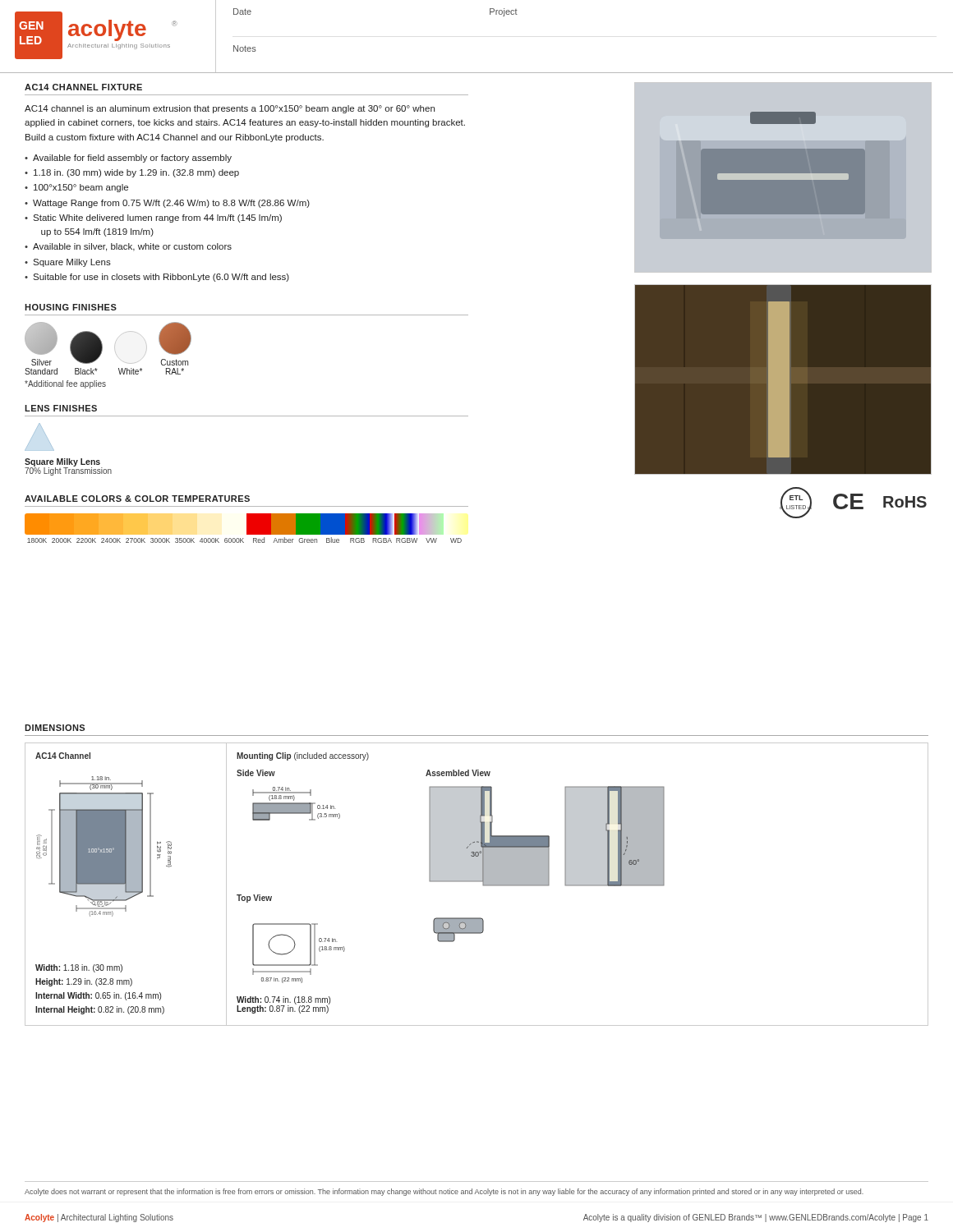Point to the region starting "LENS FINISHES"

(61, 408)
